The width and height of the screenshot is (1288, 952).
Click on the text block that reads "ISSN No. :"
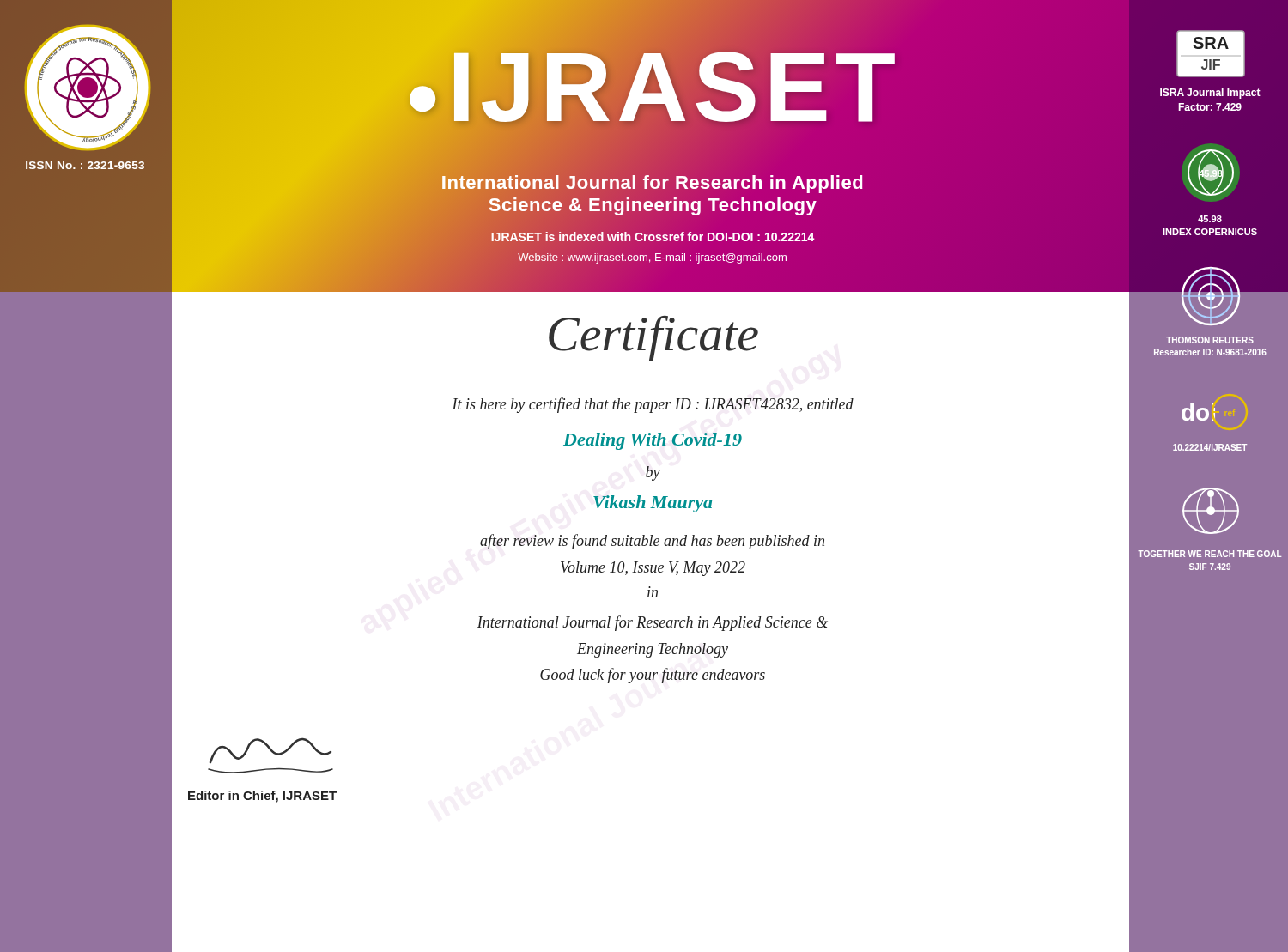pos(85,165)
